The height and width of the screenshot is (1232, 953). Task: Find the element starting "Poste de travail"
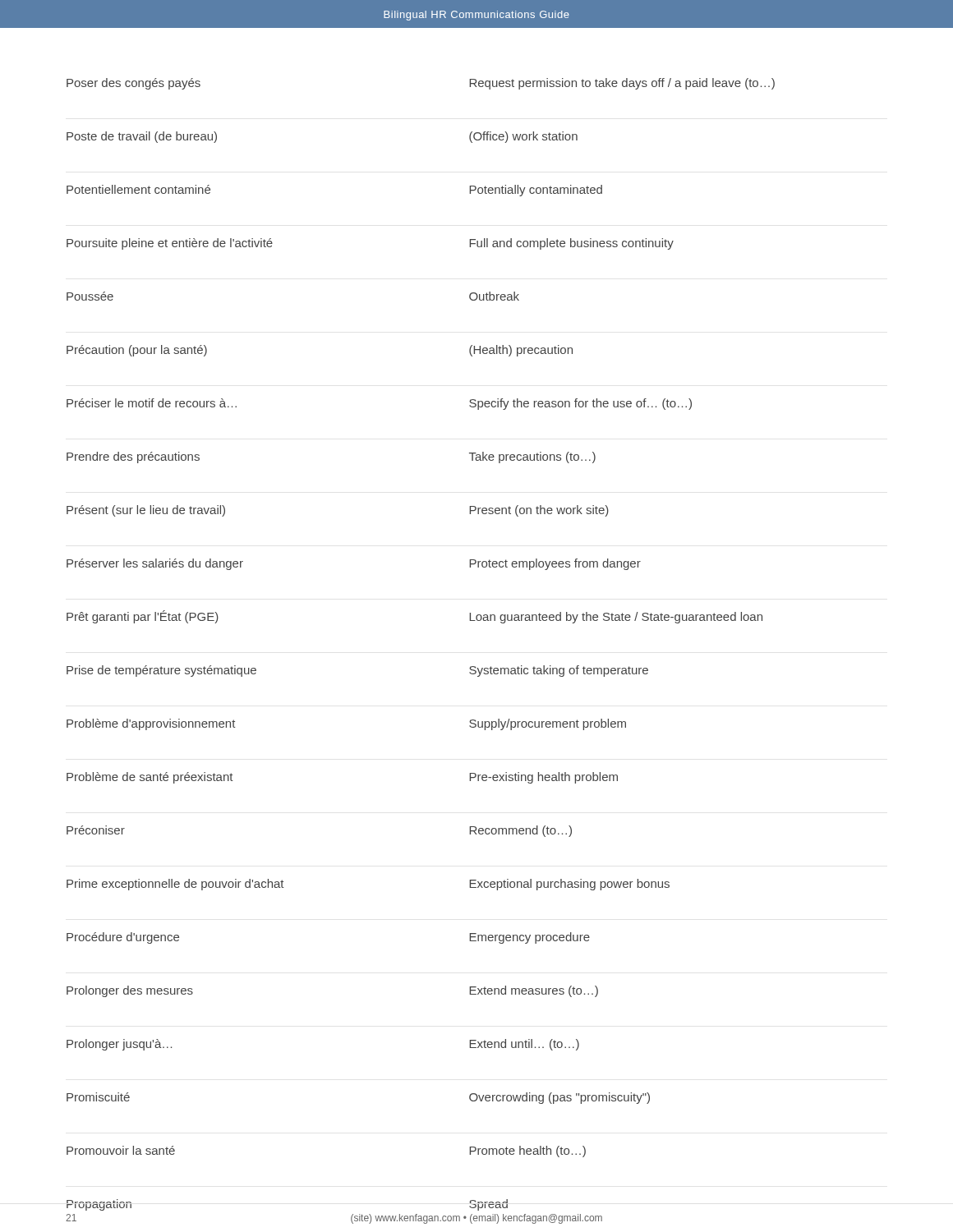(476, 137)
